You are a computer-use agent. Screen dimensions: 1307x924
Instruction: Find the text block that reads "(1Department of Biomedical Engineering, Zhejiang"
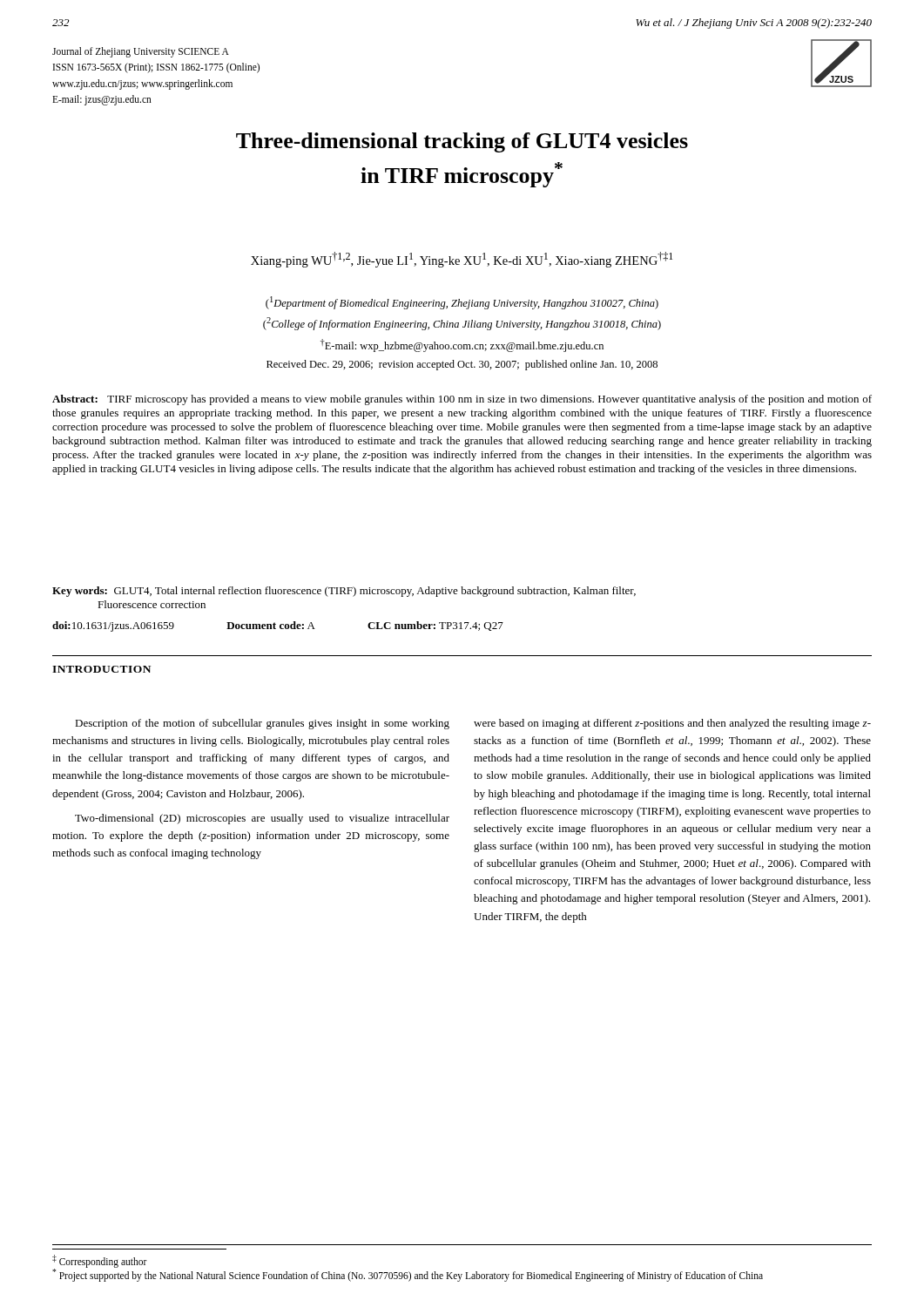point(462,333)
